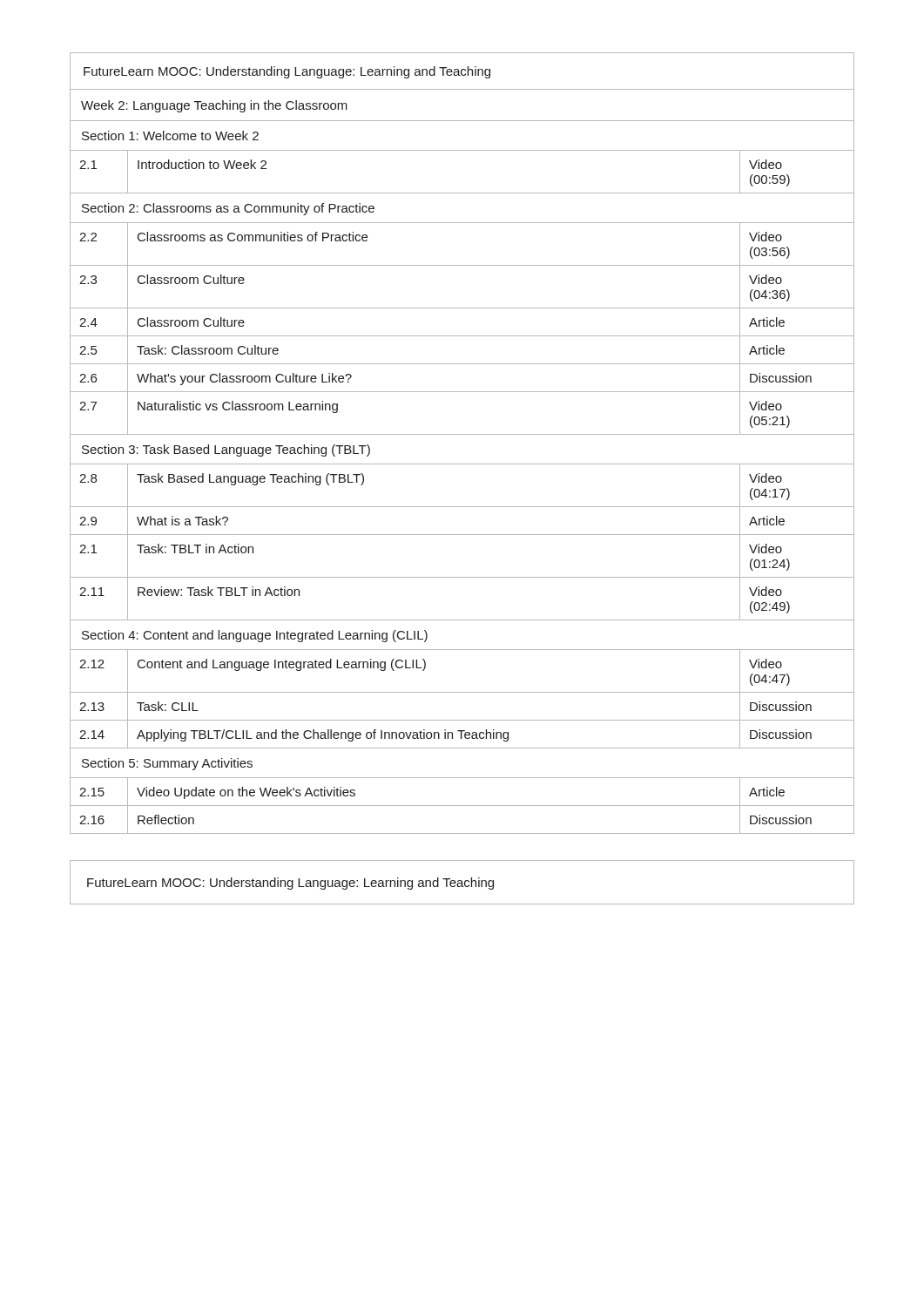The height and width of the screenshot is (1307, 924).
Task: Select the text starting "Section 4: Content and language Integrated"
Action: [x=255, y=635]
